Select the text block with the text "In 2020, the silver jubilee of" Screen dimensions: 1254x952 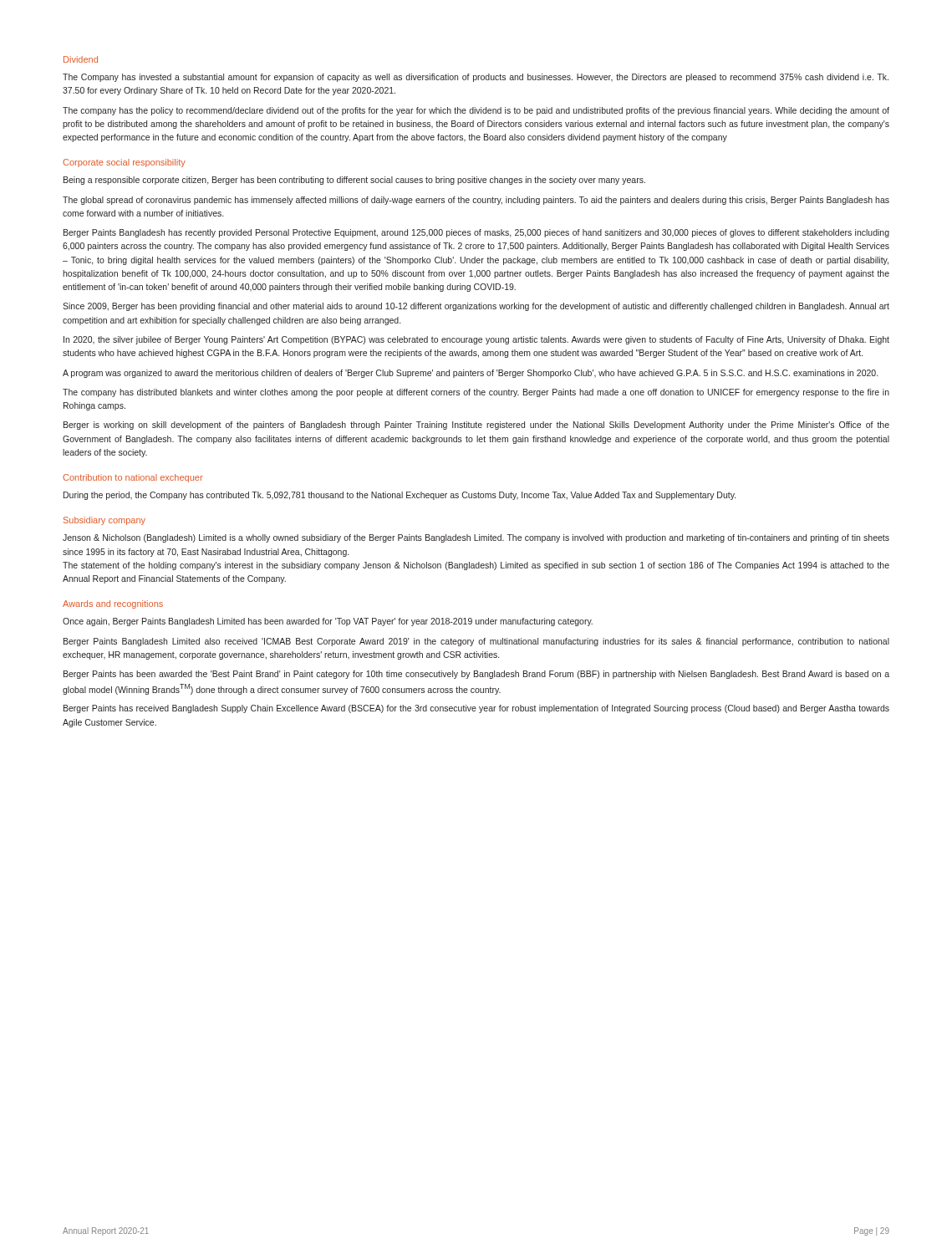[x=476, y=346]
